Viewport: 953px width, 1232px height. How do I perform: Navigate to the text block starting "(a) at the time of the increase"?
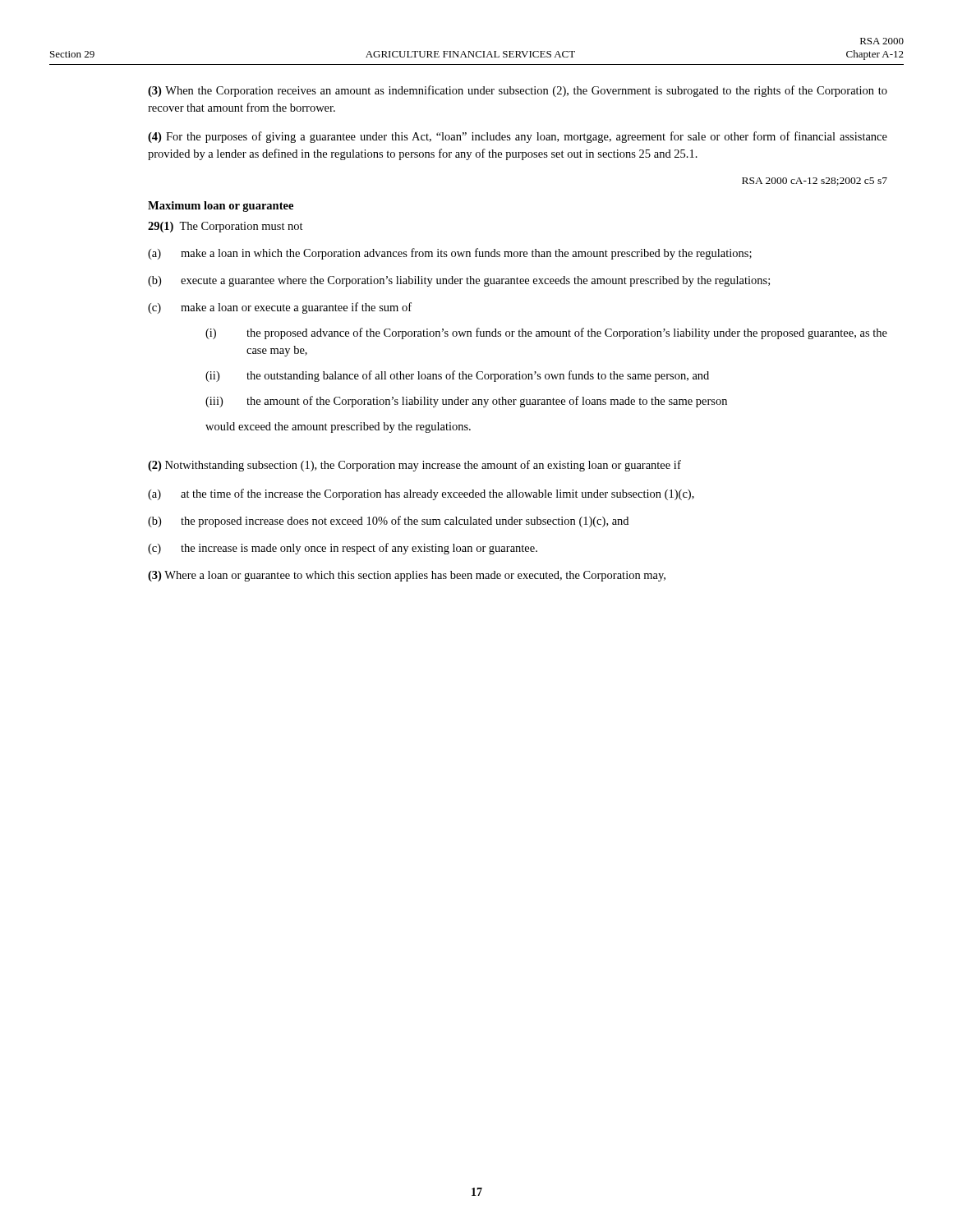(518, 494)
